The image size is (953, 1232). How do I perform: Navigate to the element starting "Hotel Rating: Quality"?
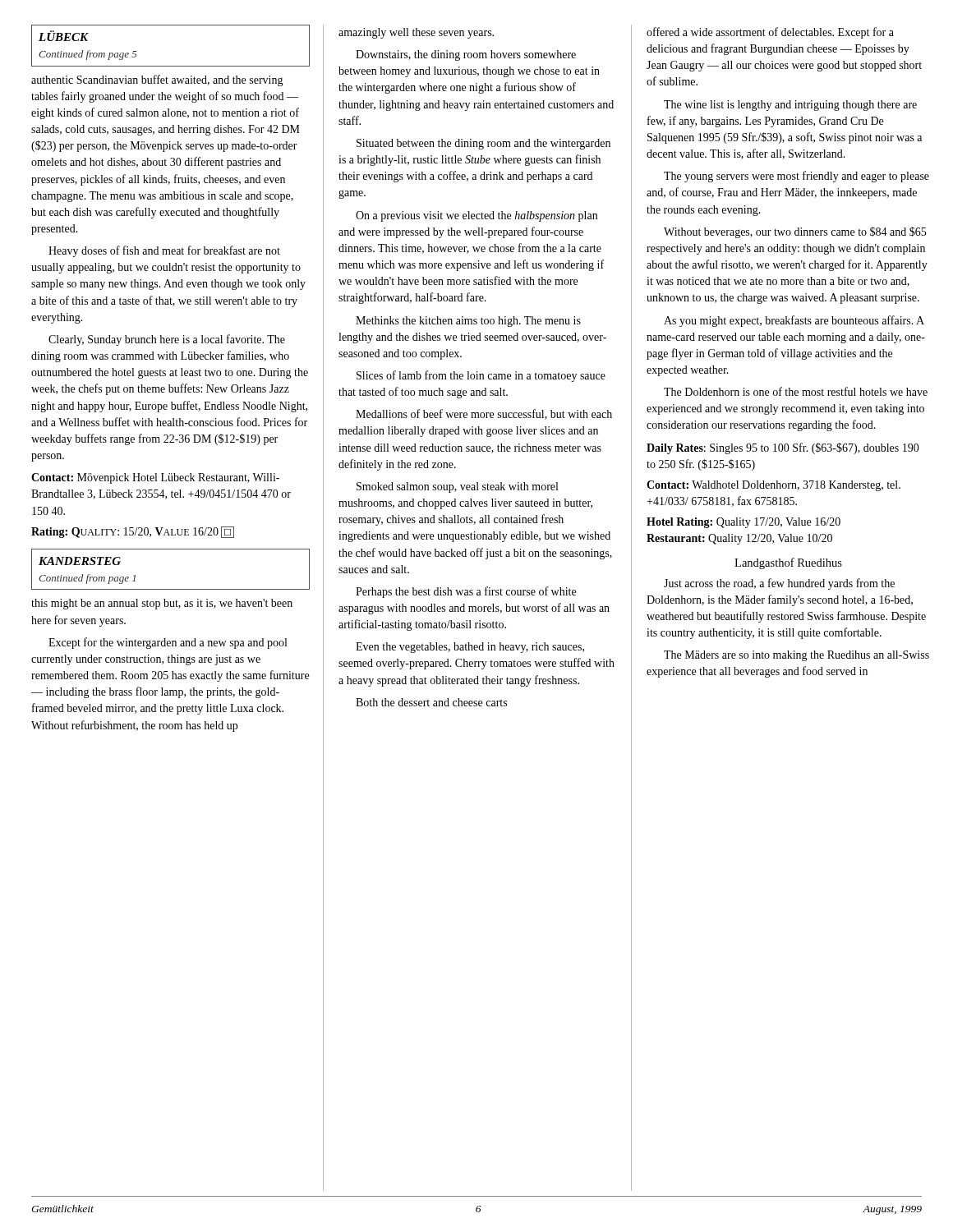(x=744, y=530)
